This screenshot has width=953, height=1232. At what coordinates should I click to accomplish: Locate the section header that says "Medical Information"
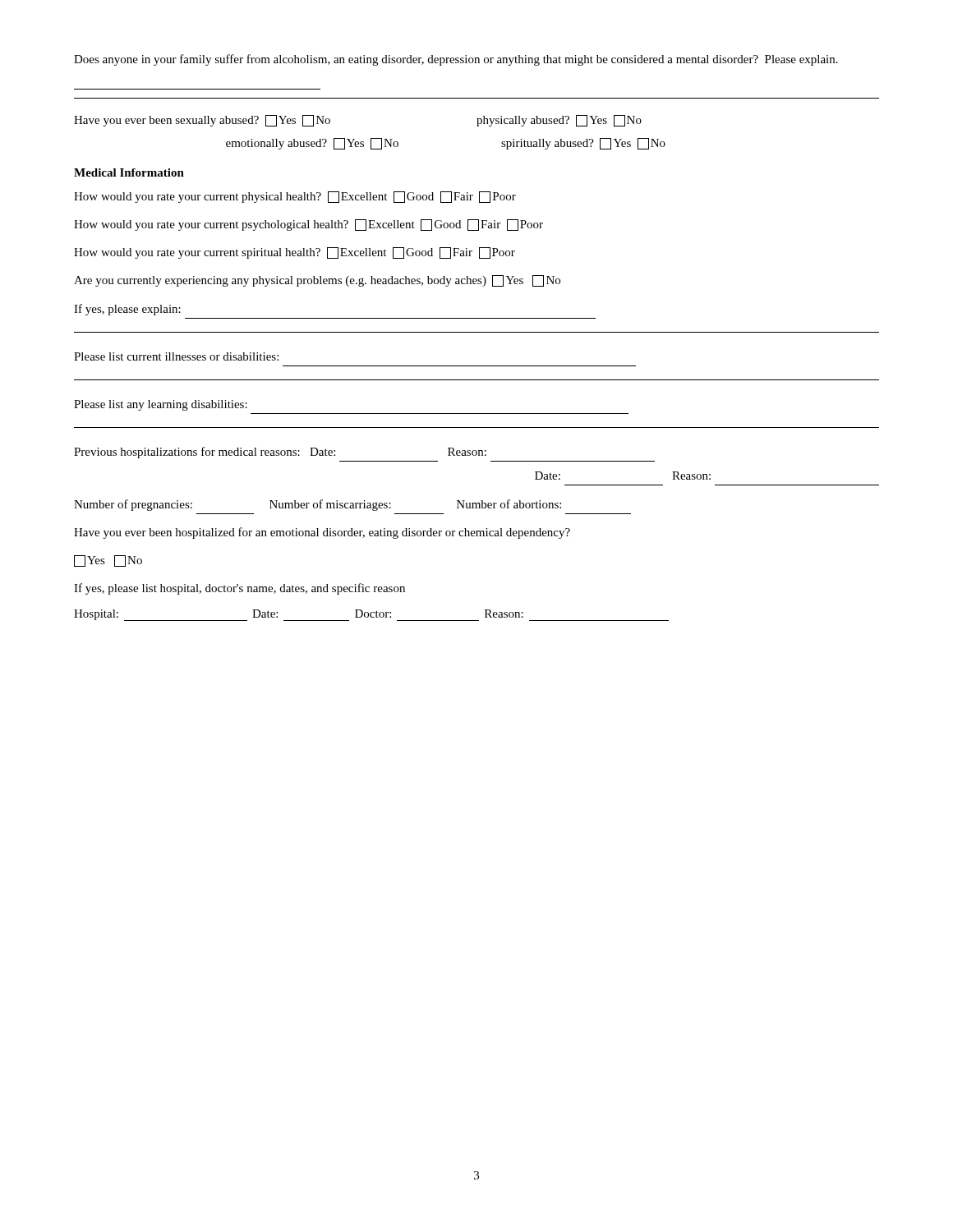pos(129,172)
